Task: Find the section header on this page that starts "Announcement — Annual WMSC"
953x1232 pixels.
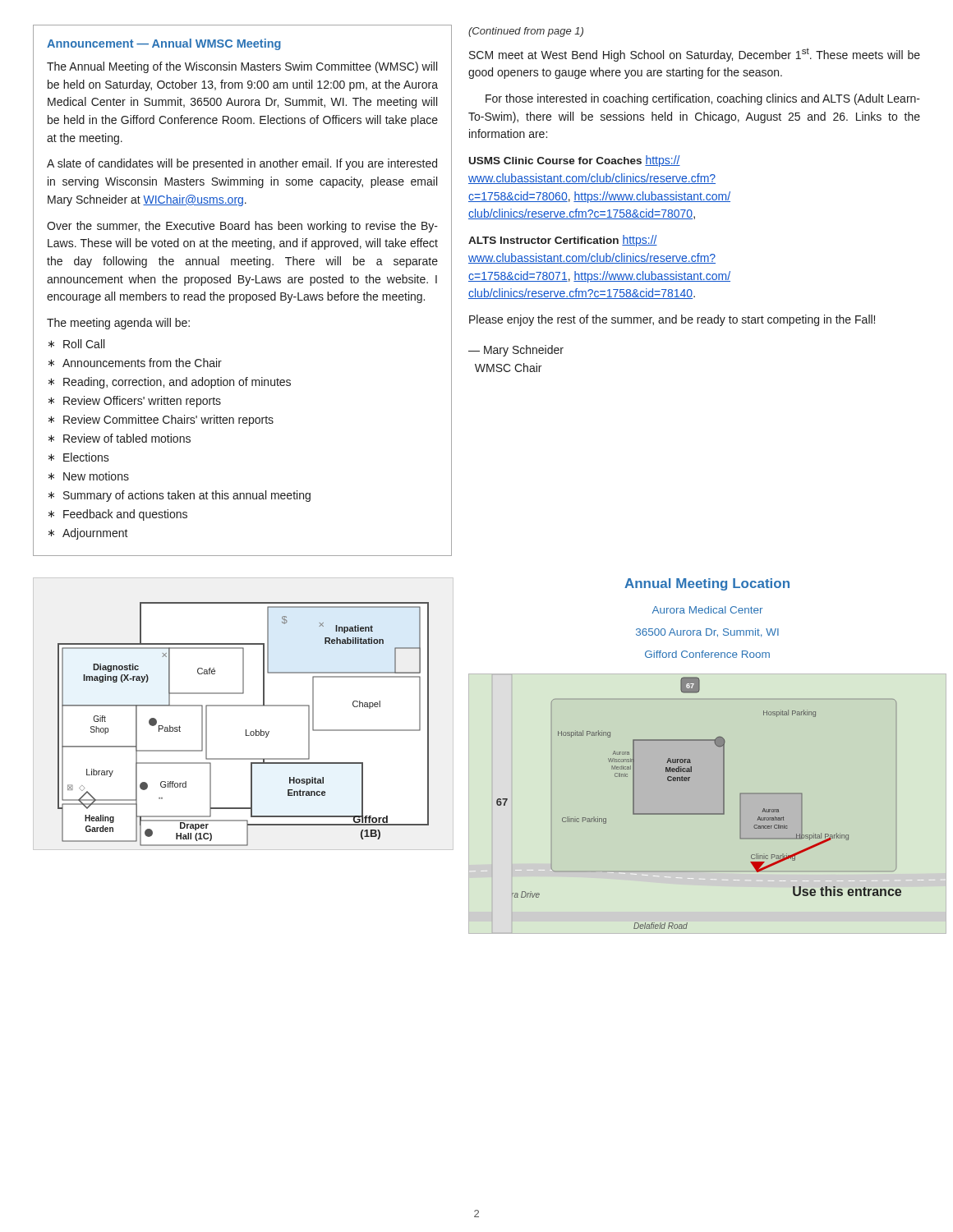Action: click(164, 44)
